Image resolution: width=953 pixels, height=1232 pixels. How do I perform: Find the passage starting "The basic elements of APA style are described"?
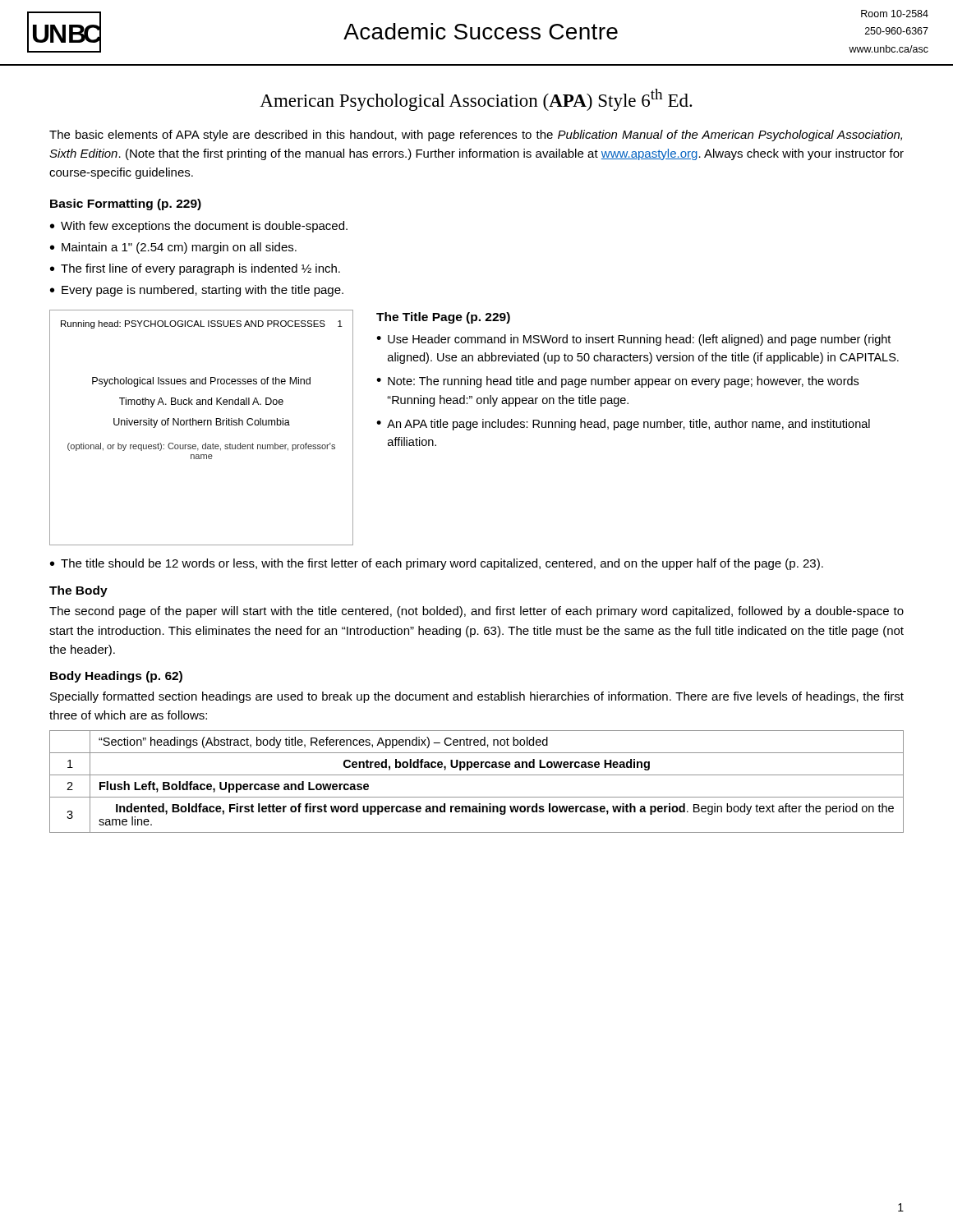pos(476,153)
